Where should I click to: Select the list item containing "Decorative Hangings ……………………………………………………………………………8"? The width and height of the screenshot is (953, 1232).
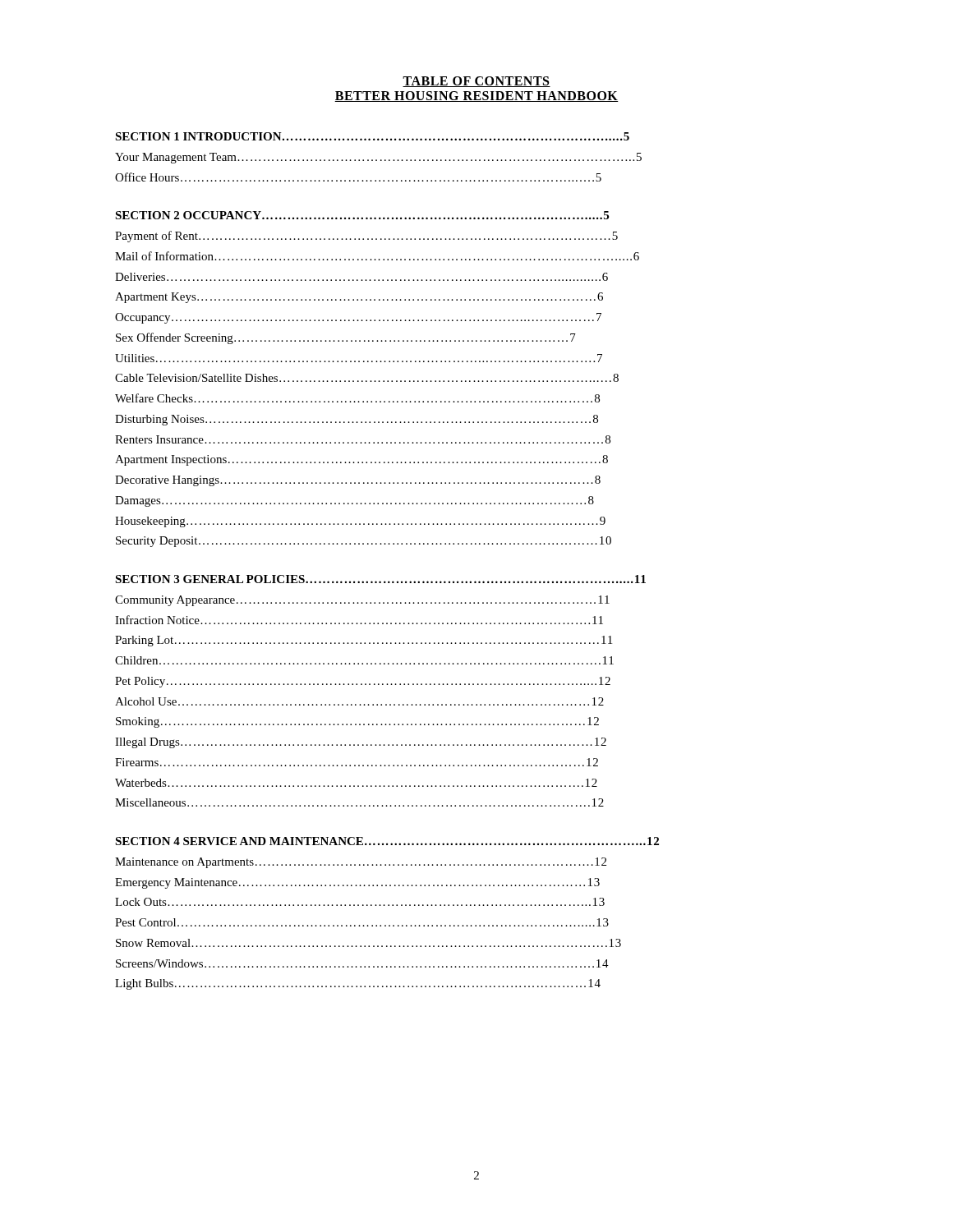(x=476, y=480)
